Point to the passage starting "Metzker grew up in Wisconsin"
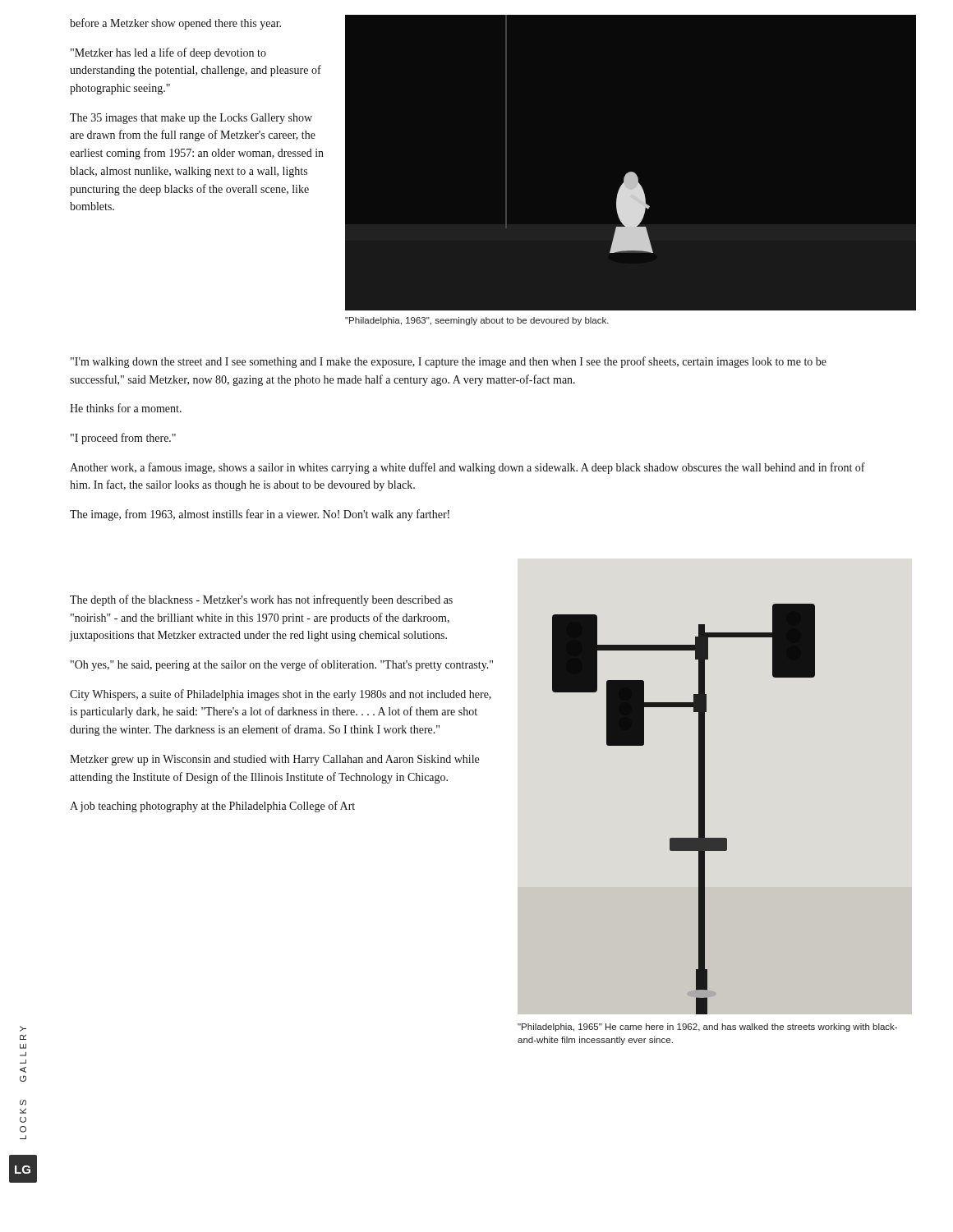This screenshot has height=1232, width=953. coord(275,768)
